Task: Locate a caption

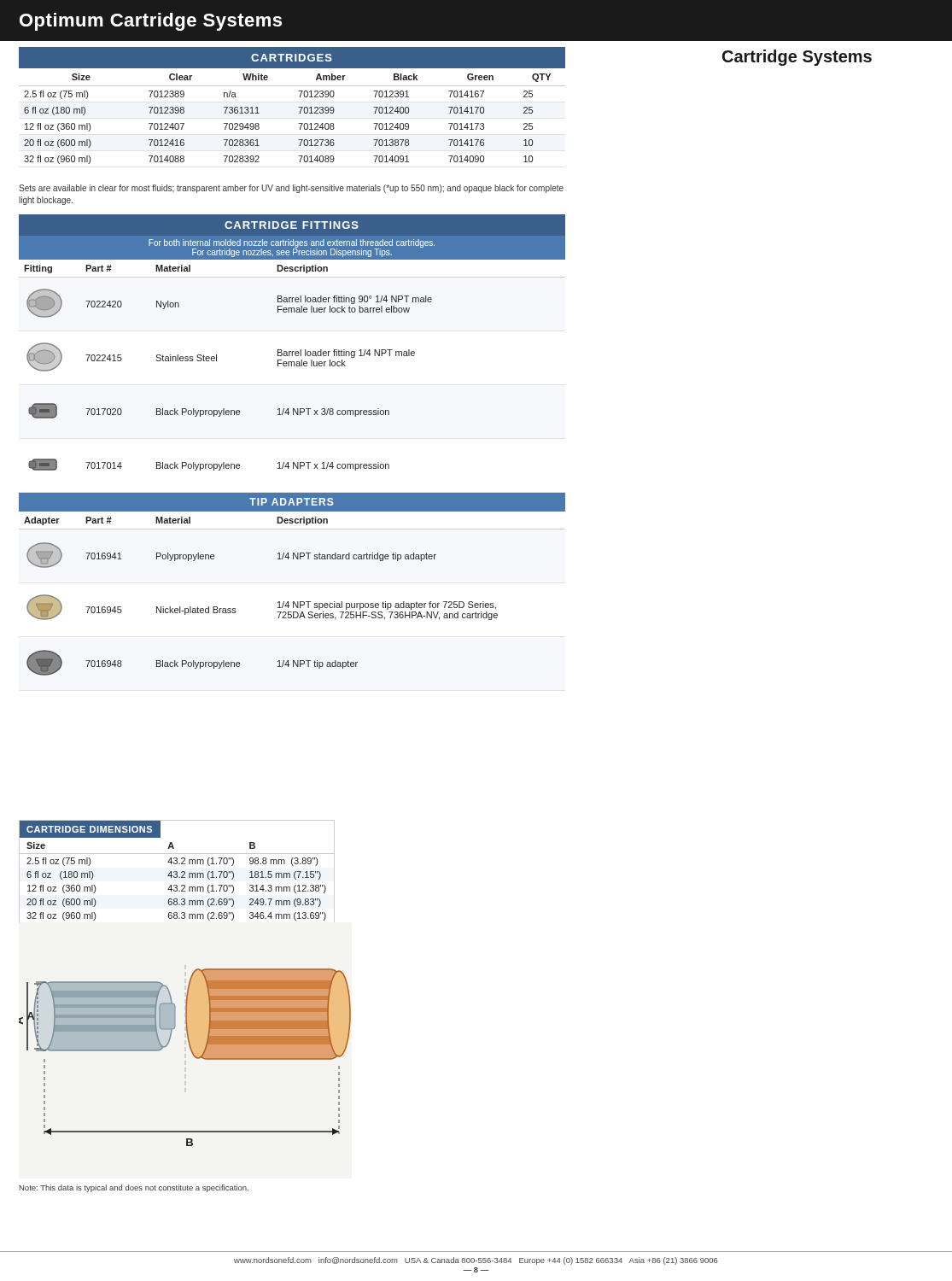Action: coord(134,1187)
